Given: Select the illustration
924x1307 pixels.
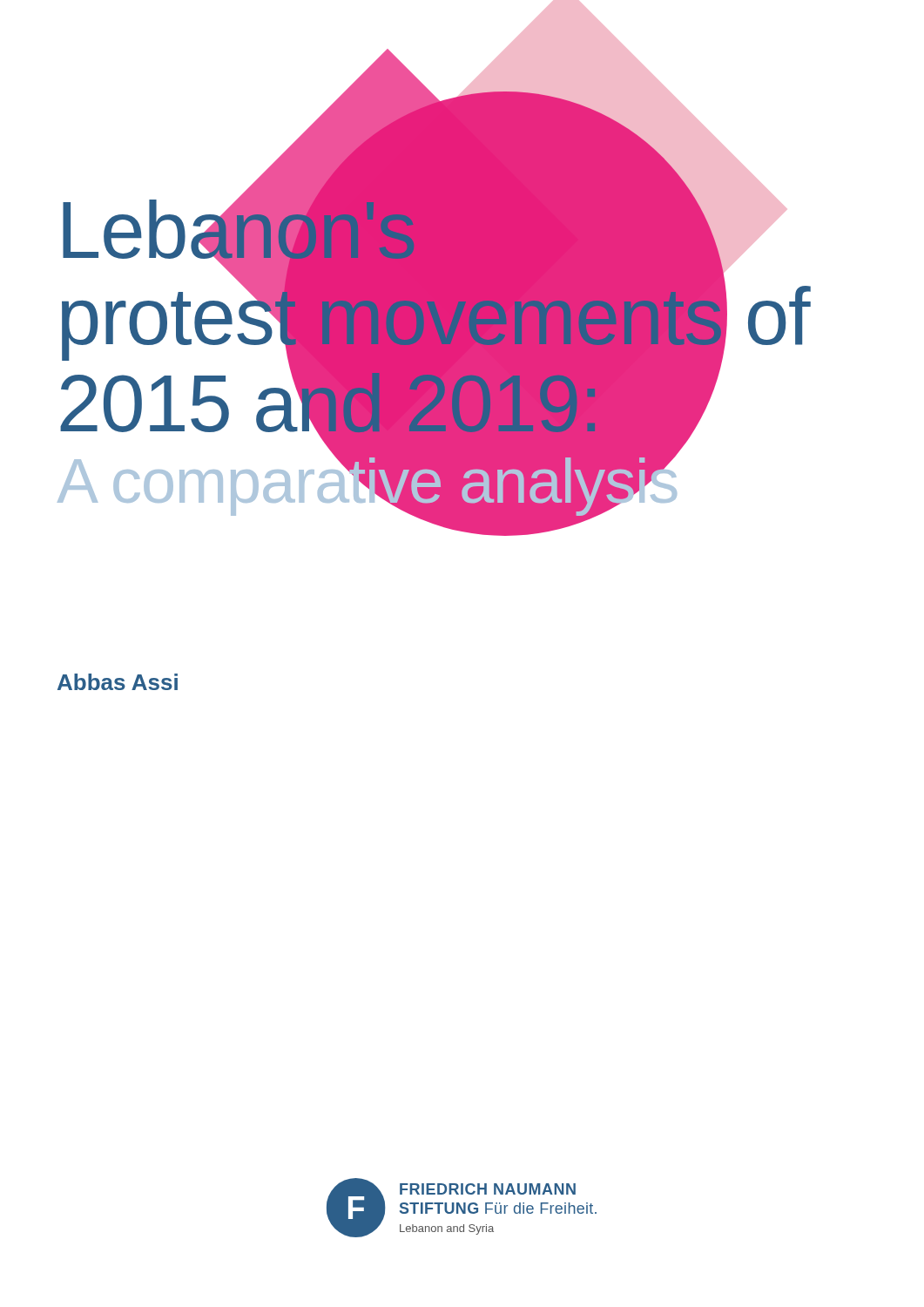Looking at the screenshot, I should [462, 340].
